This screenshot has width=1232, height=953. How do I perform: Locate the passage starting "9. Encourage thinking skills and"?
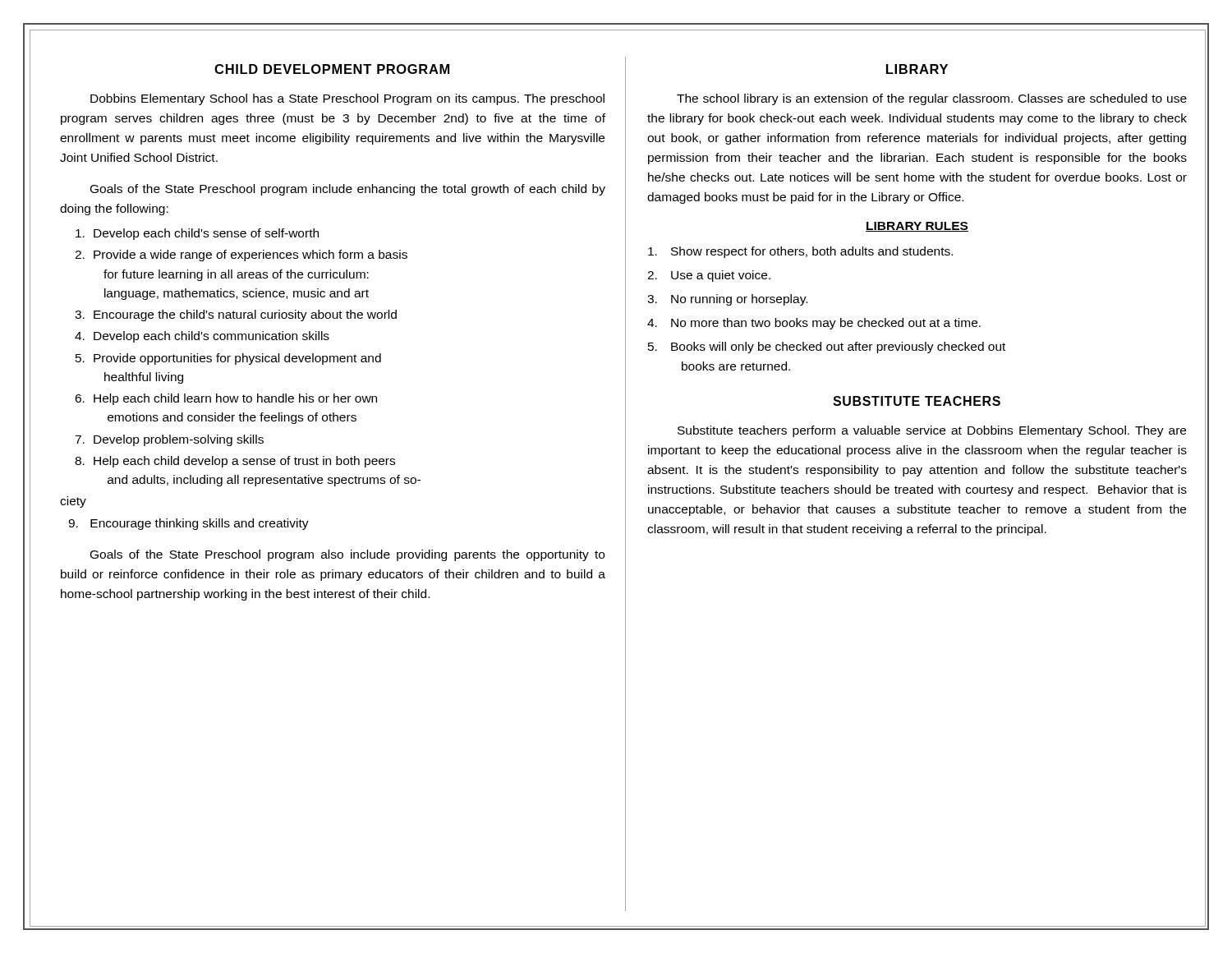(188, 524)
